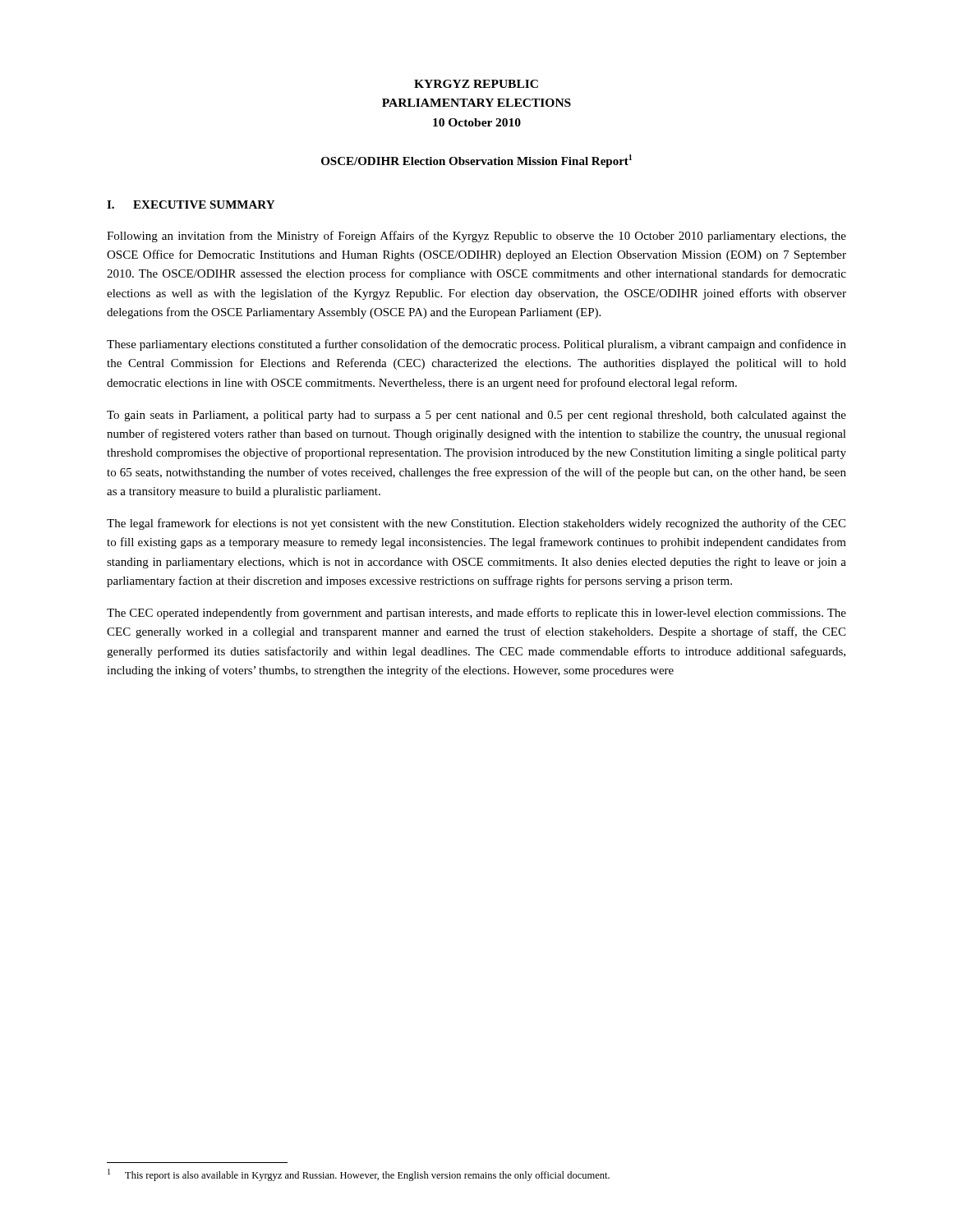The height and width of the screenshot is (1232, 953).
Task: Click the passage that begins "The legal framework for elections is not yet"
Action: pos(476,552)
